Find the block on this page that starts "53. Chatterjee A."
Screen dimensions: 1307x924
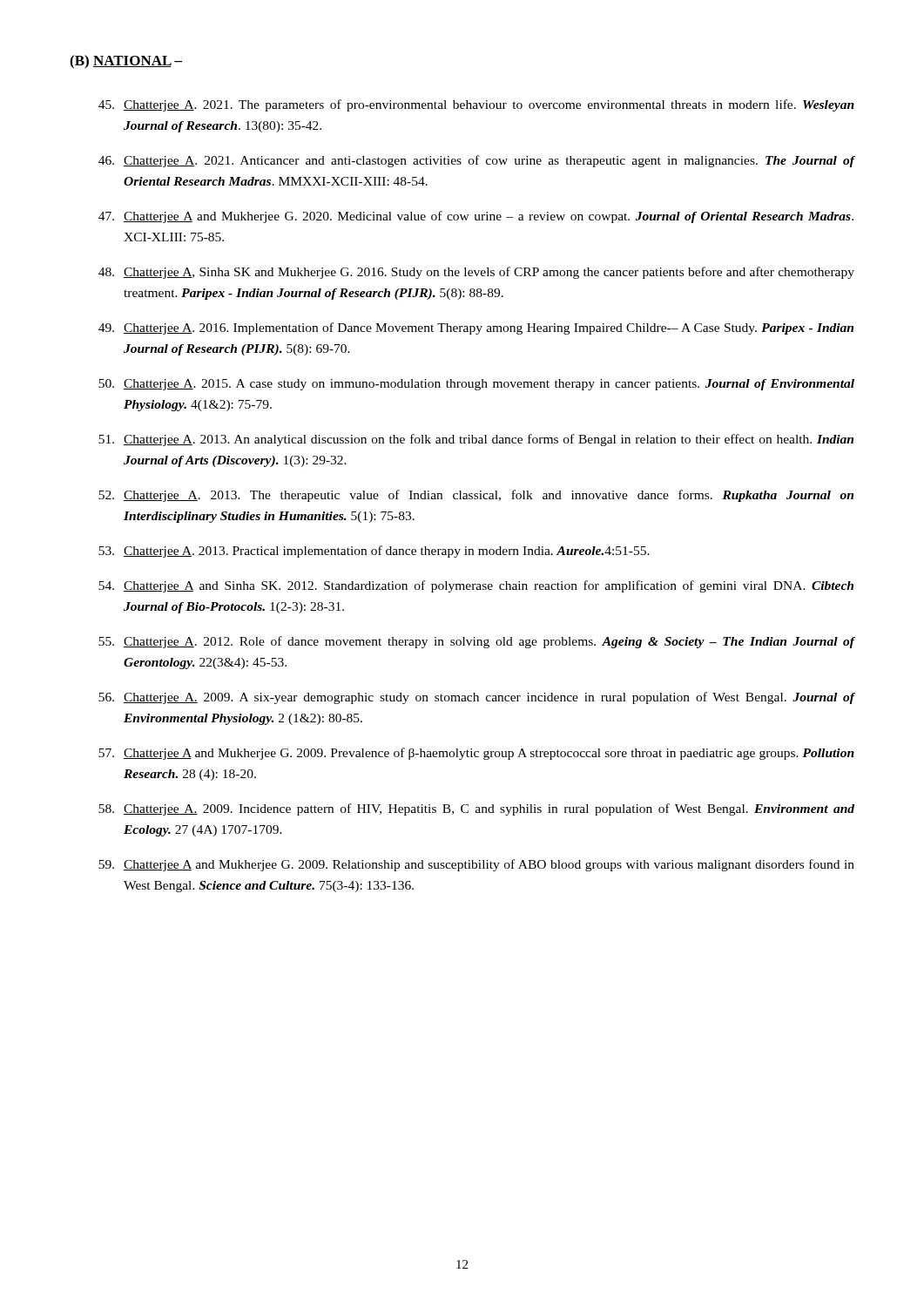pos(462,551)
